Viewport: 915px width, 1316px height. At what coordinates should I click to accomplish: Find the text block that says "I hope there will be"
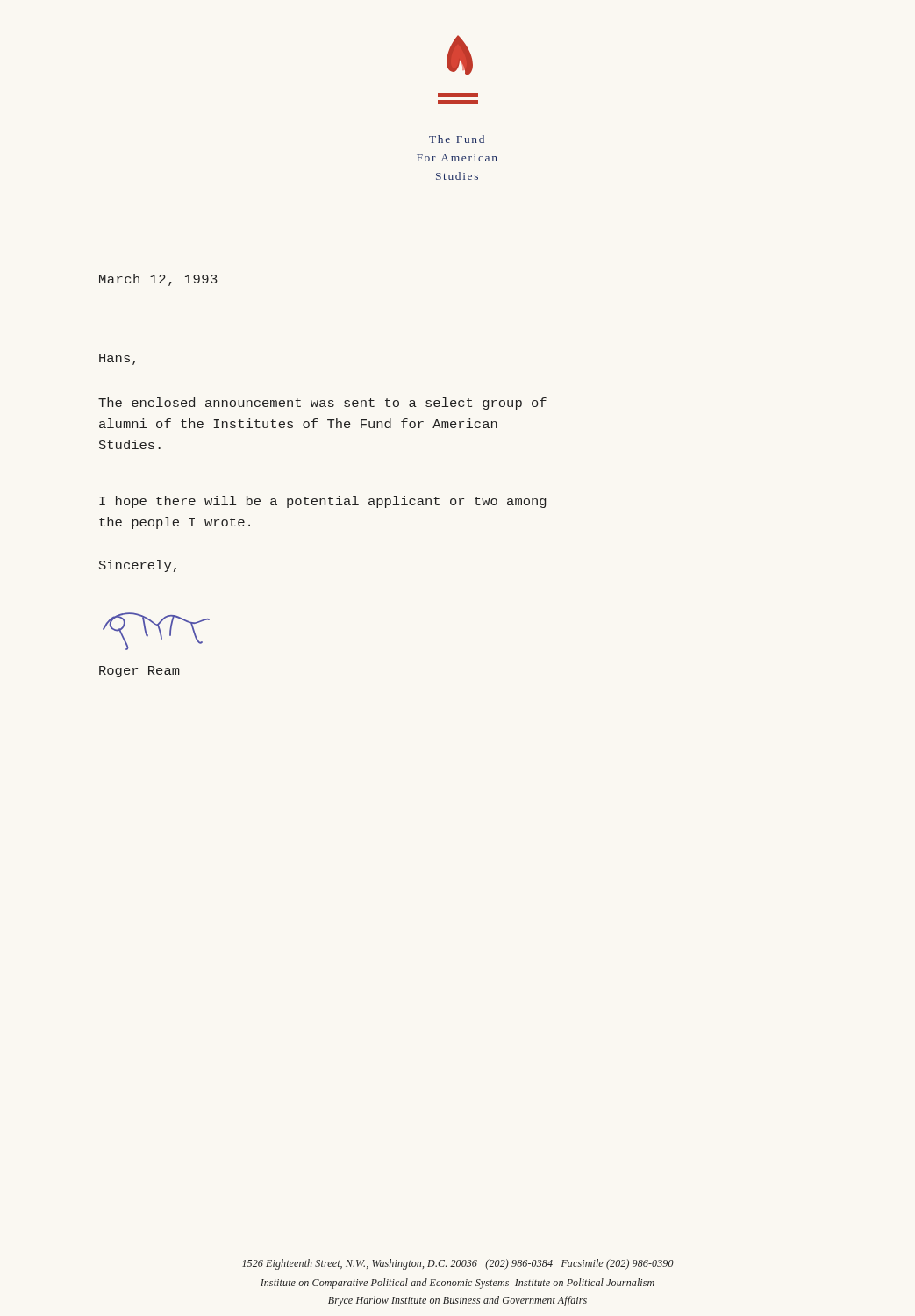pos(323,512)
